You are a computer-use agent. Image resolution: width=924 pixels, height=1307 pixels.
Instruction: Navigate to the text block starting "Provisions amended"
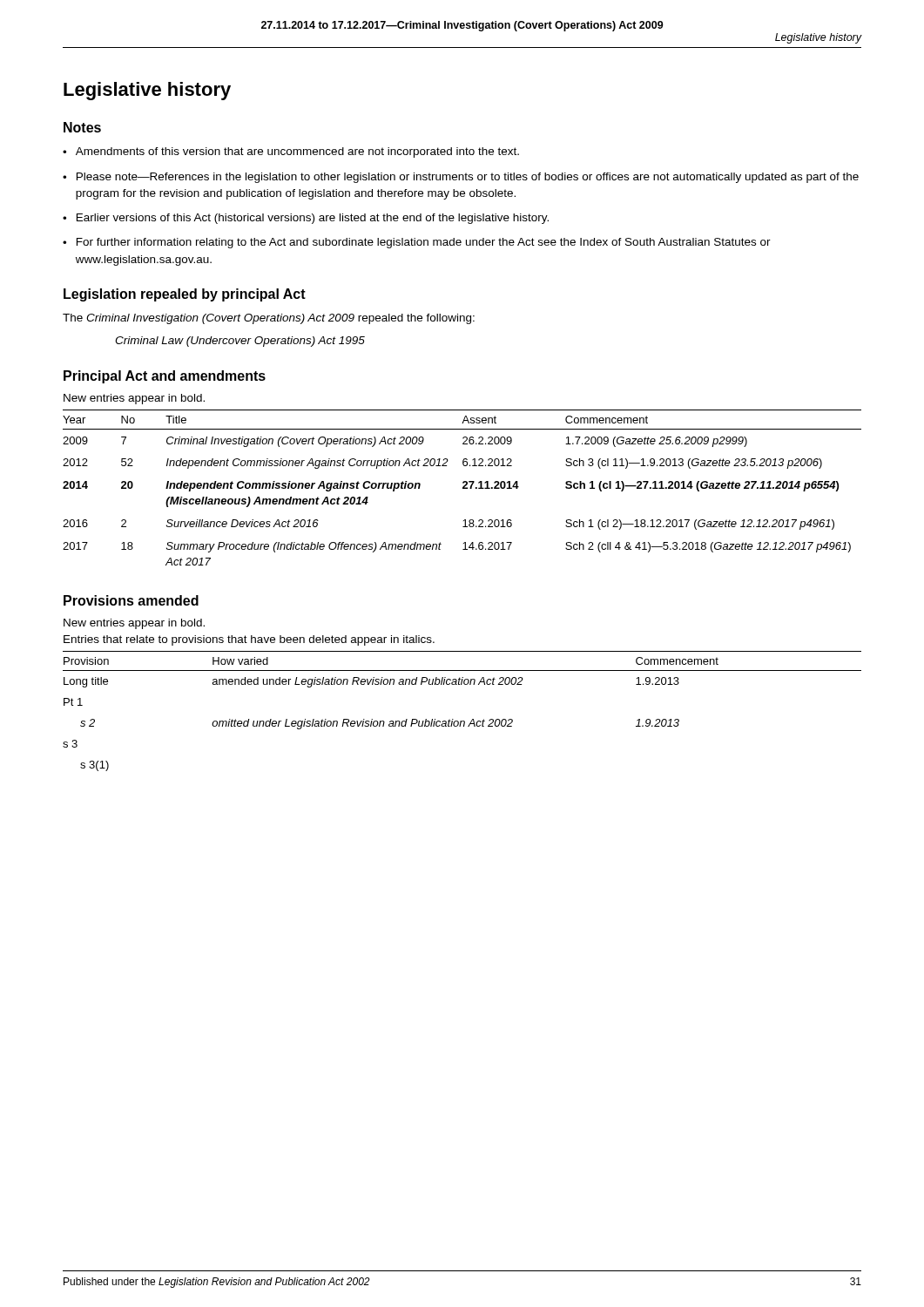tap(131, 600)
